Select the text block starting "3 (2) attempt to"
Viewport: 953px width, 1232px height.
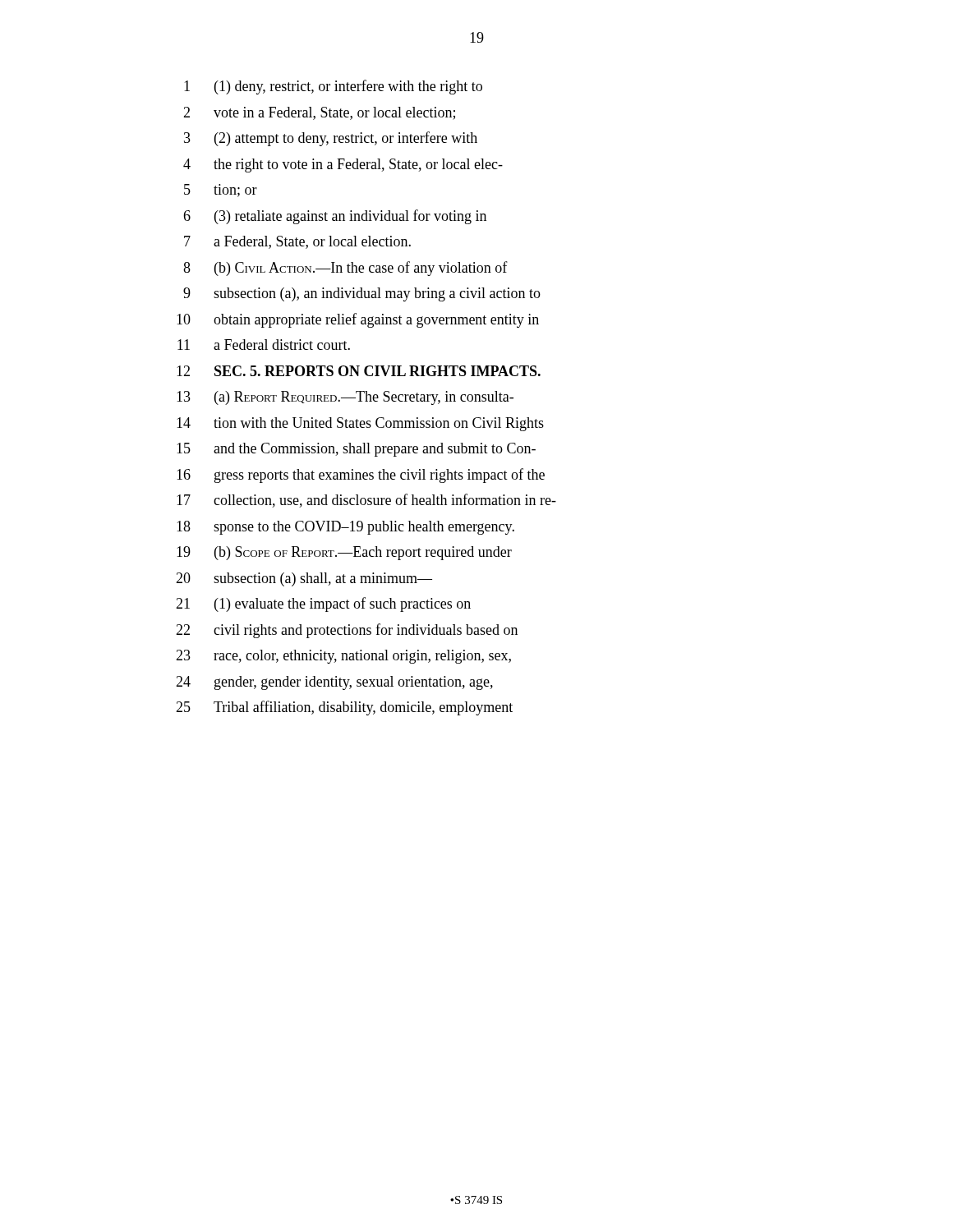[x=501, y=164]
